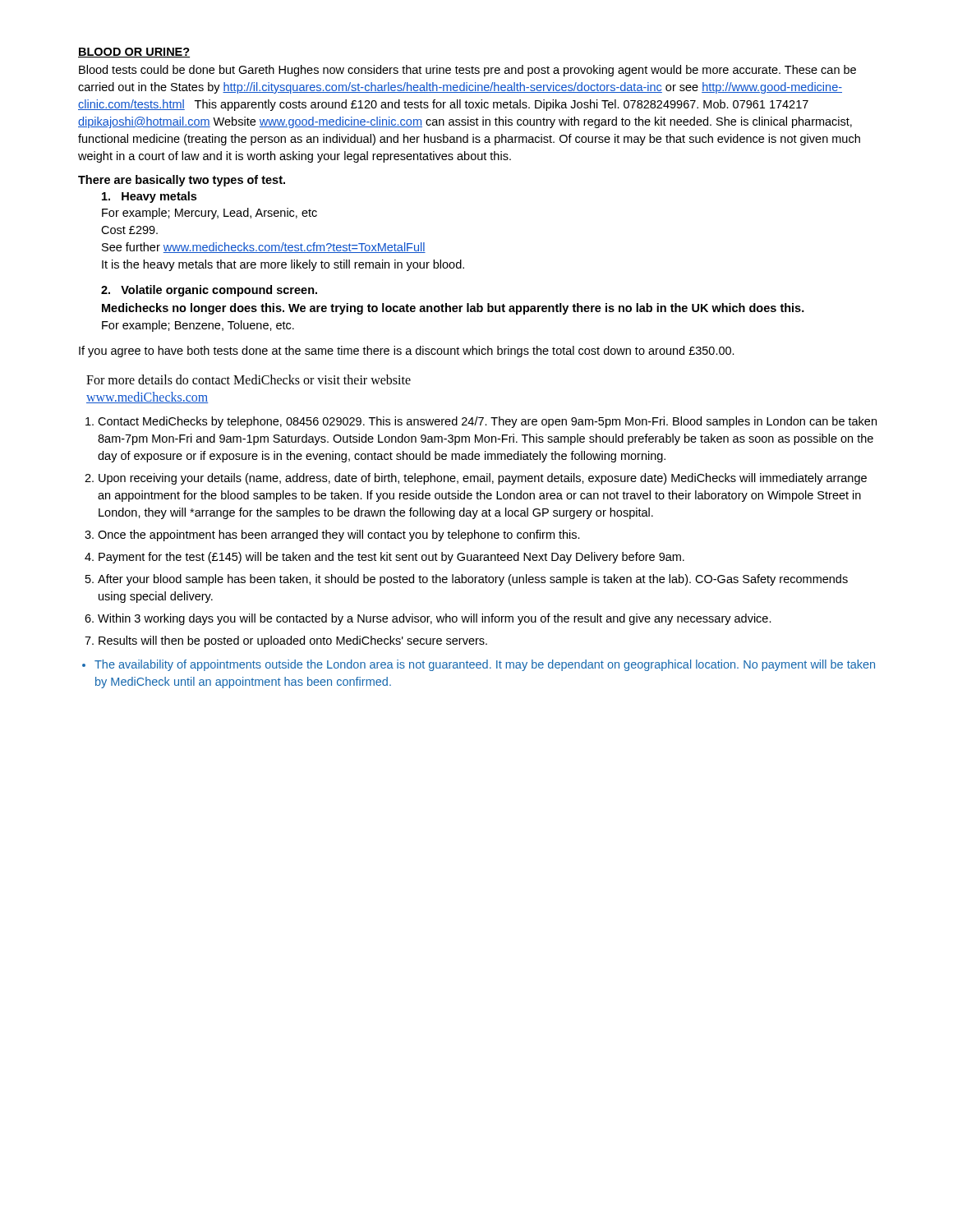This screenshot has height=1232, width=953.
Task: Where is the passage that starts "Payment for the test (£145)"?
Action: tap(391, 557)
